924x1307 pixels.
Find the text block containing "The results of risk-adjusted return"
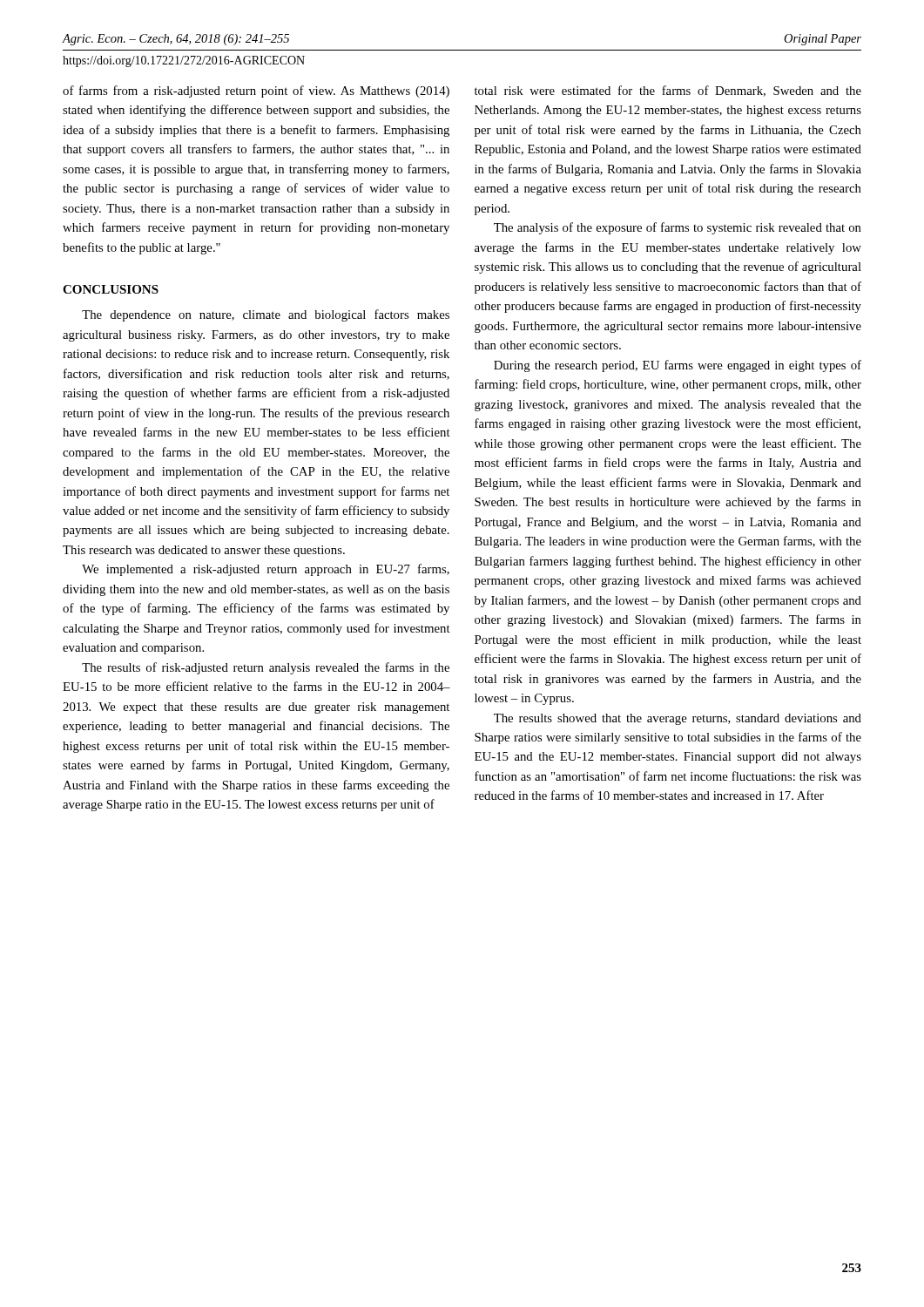tap(256, 736)
